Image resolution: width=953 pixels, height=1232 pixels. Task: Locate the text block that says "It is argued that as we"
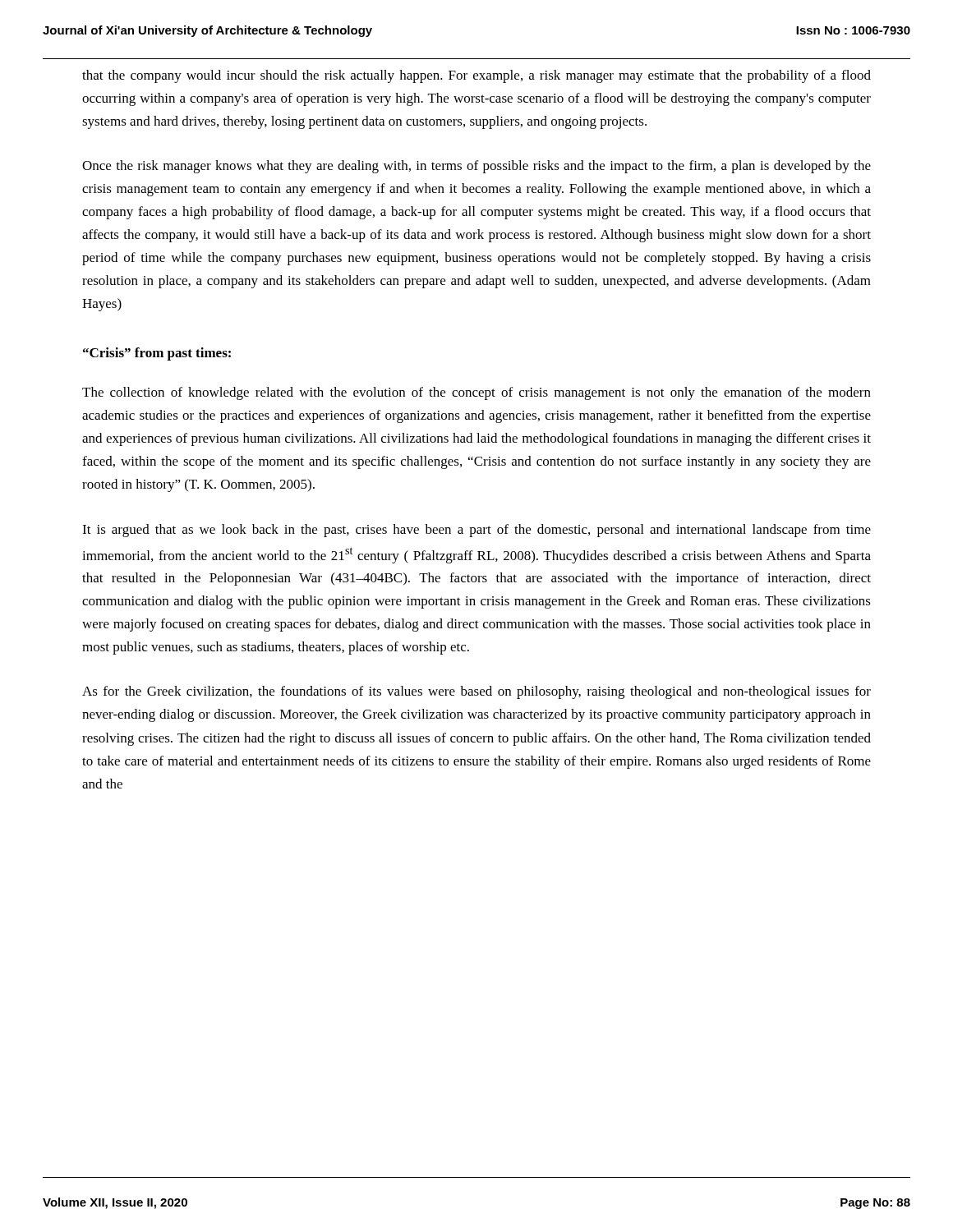pyautogui.click(x=476, y=588)
